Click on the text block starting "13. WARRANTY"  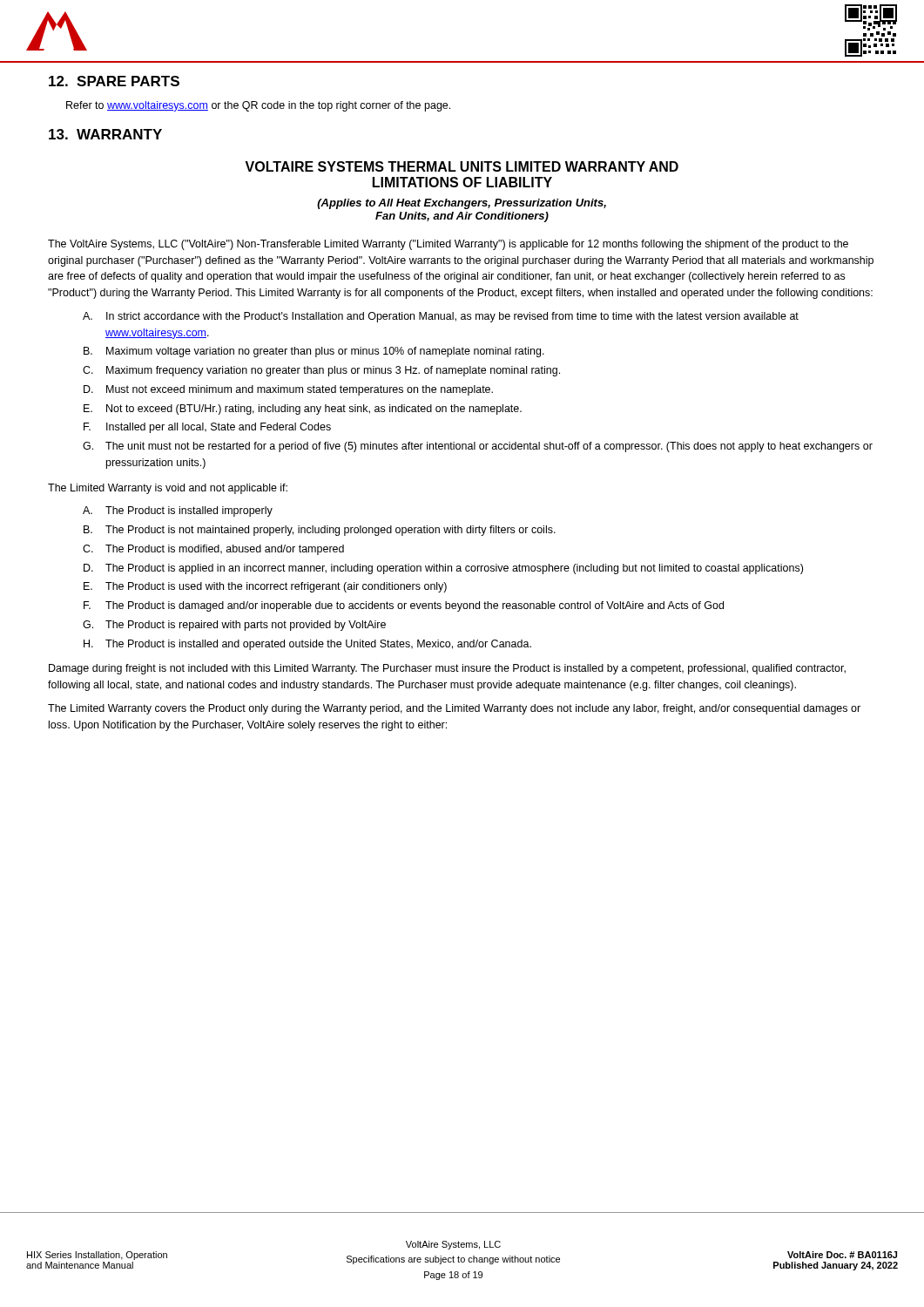105,134
